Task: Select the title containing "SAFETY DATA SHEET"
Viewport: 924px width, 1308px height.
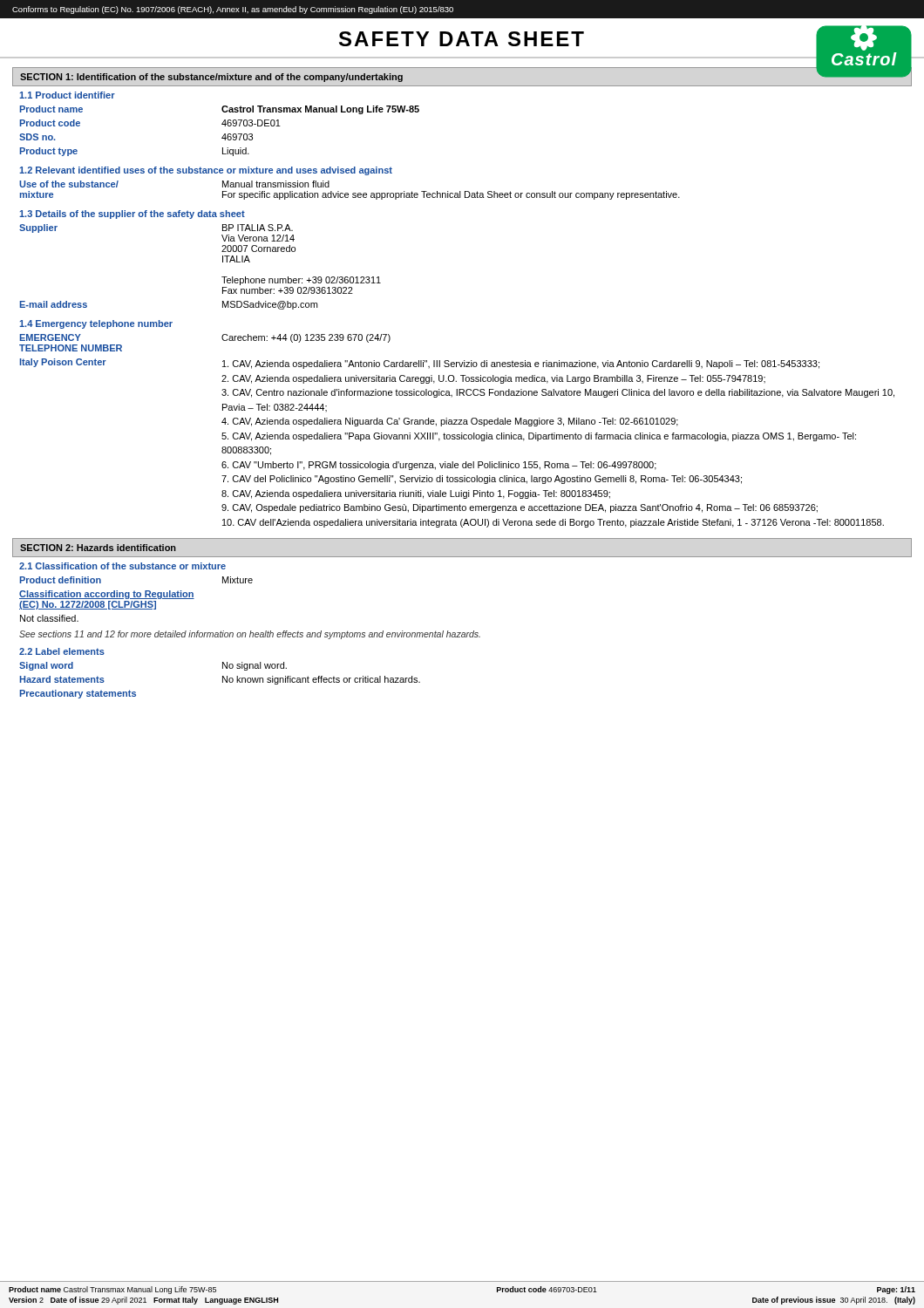Action: pos(462,39)
